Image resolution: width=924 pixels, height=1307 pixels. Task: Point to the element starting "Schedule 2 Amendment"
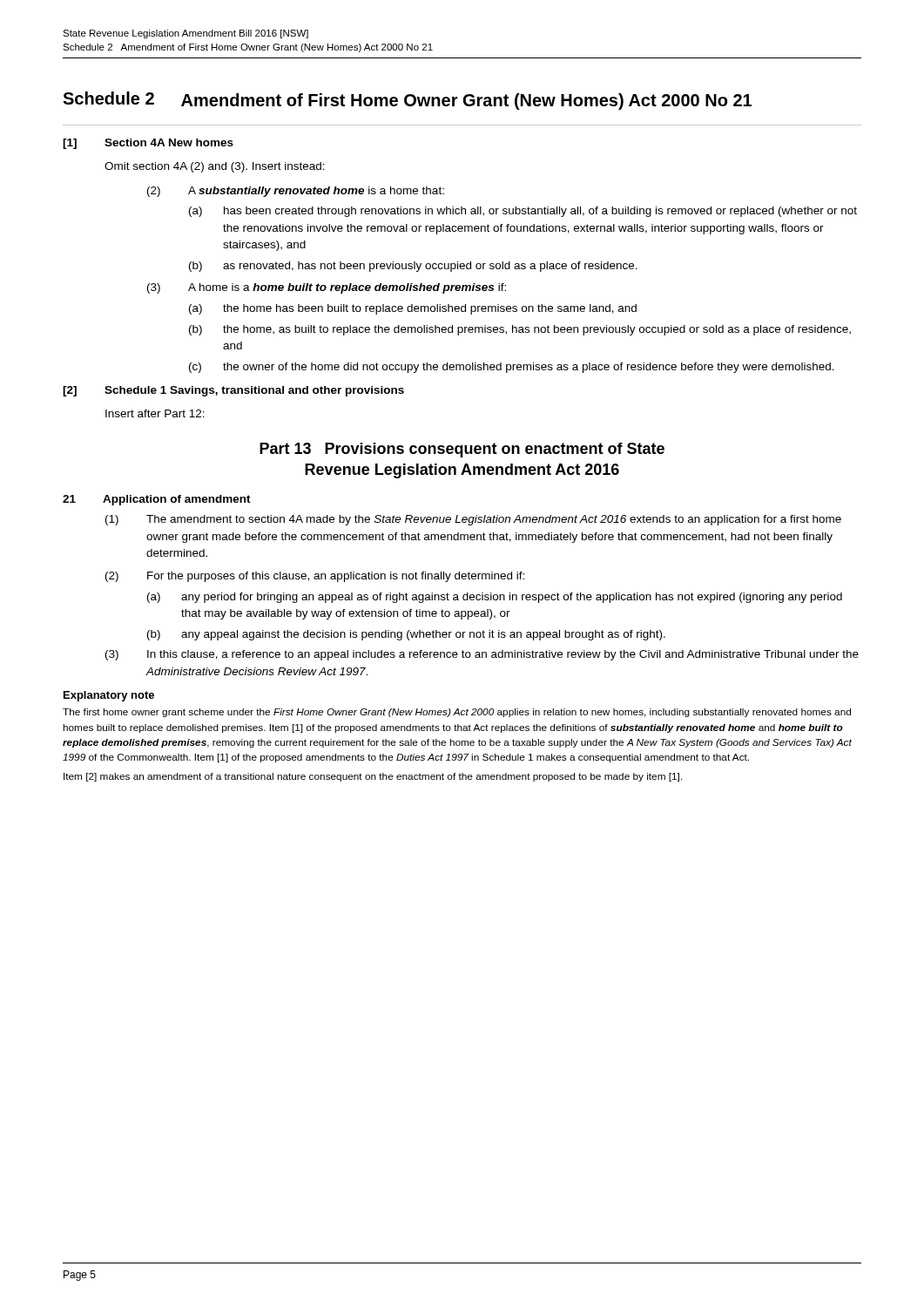(x=462, y=101)
